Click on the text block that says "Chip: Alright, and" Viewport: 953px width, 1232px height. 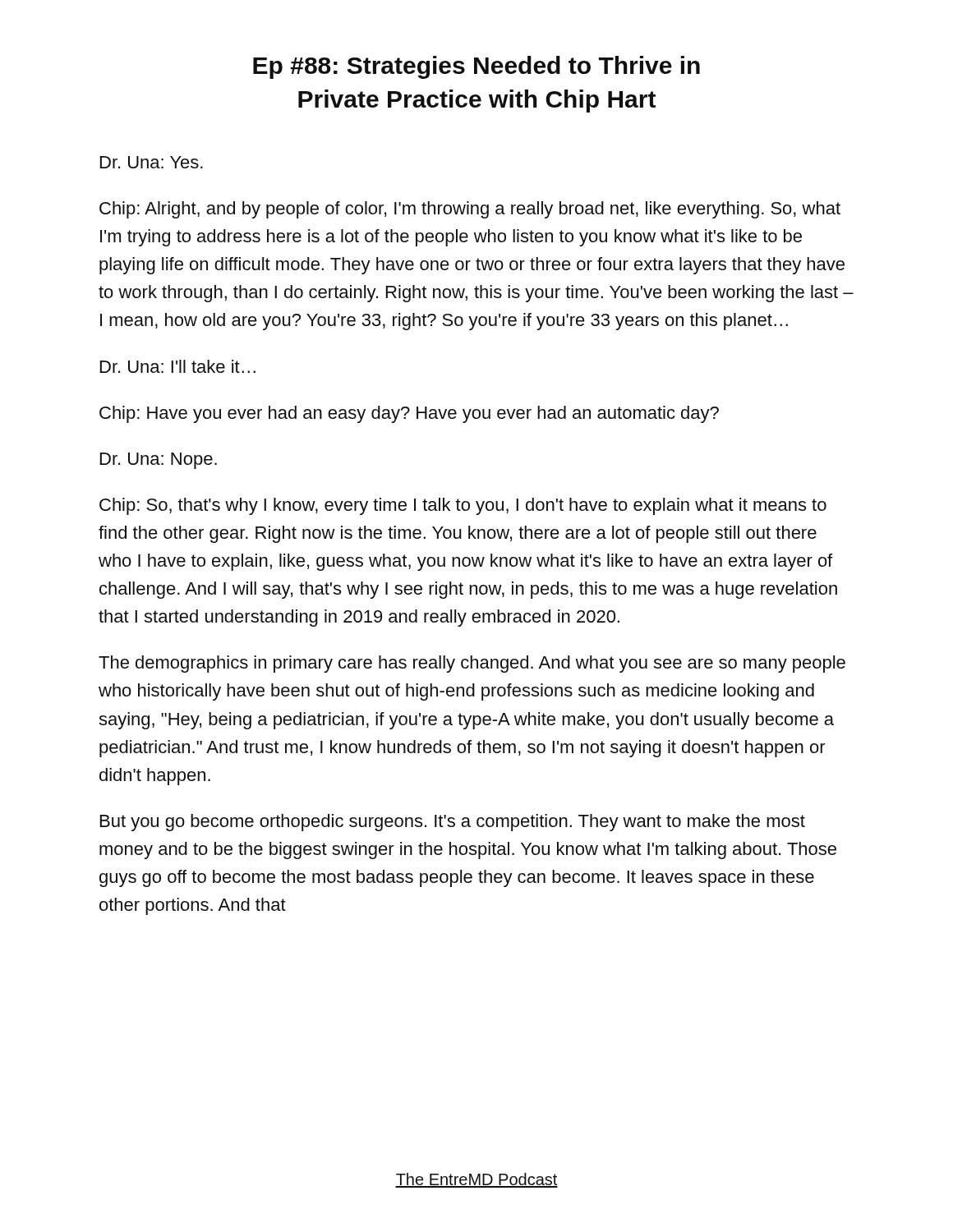[x=476, y=264]
